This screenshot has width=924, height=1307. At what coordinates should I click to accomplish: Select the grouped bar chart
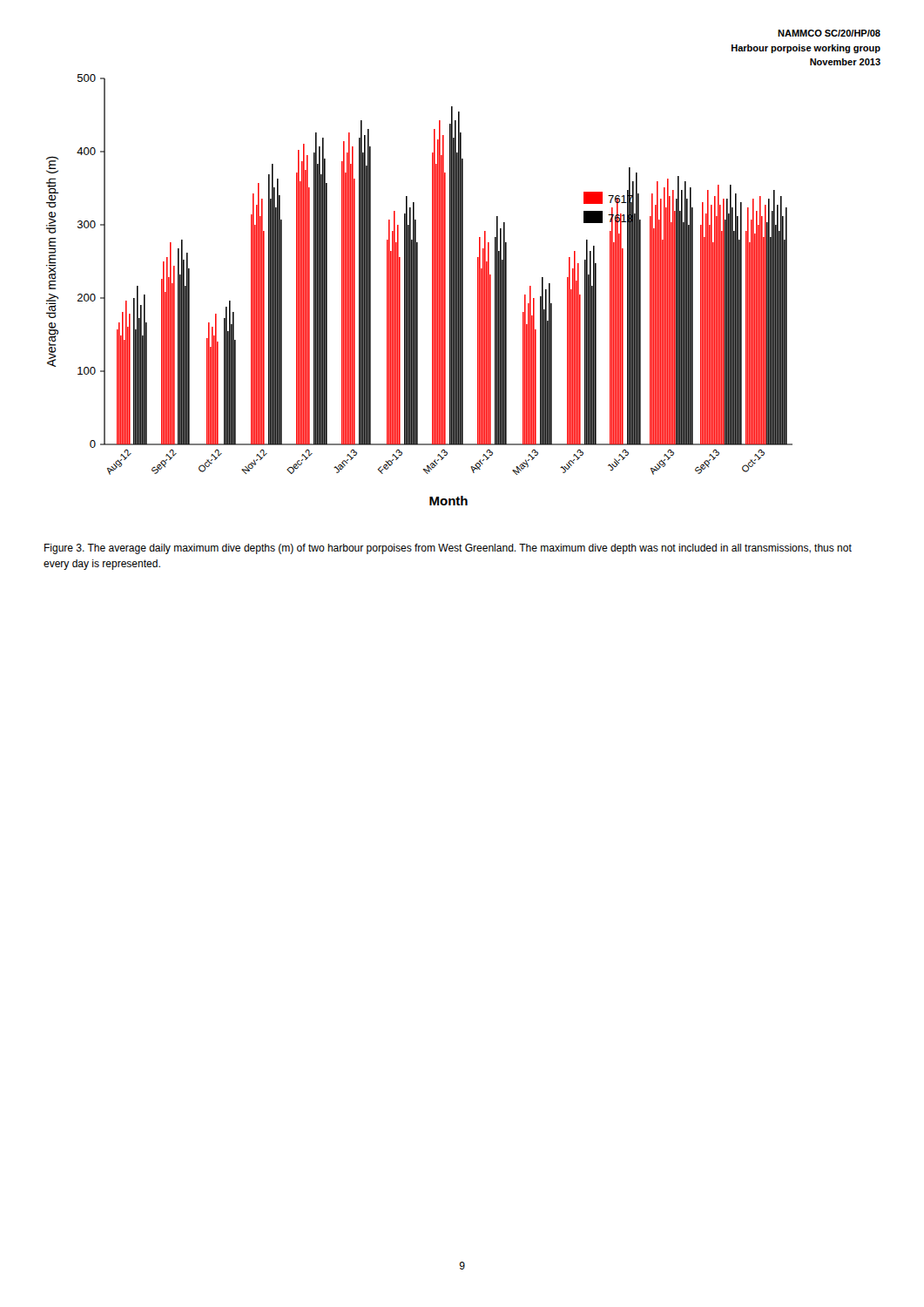(x=453, y=296)
